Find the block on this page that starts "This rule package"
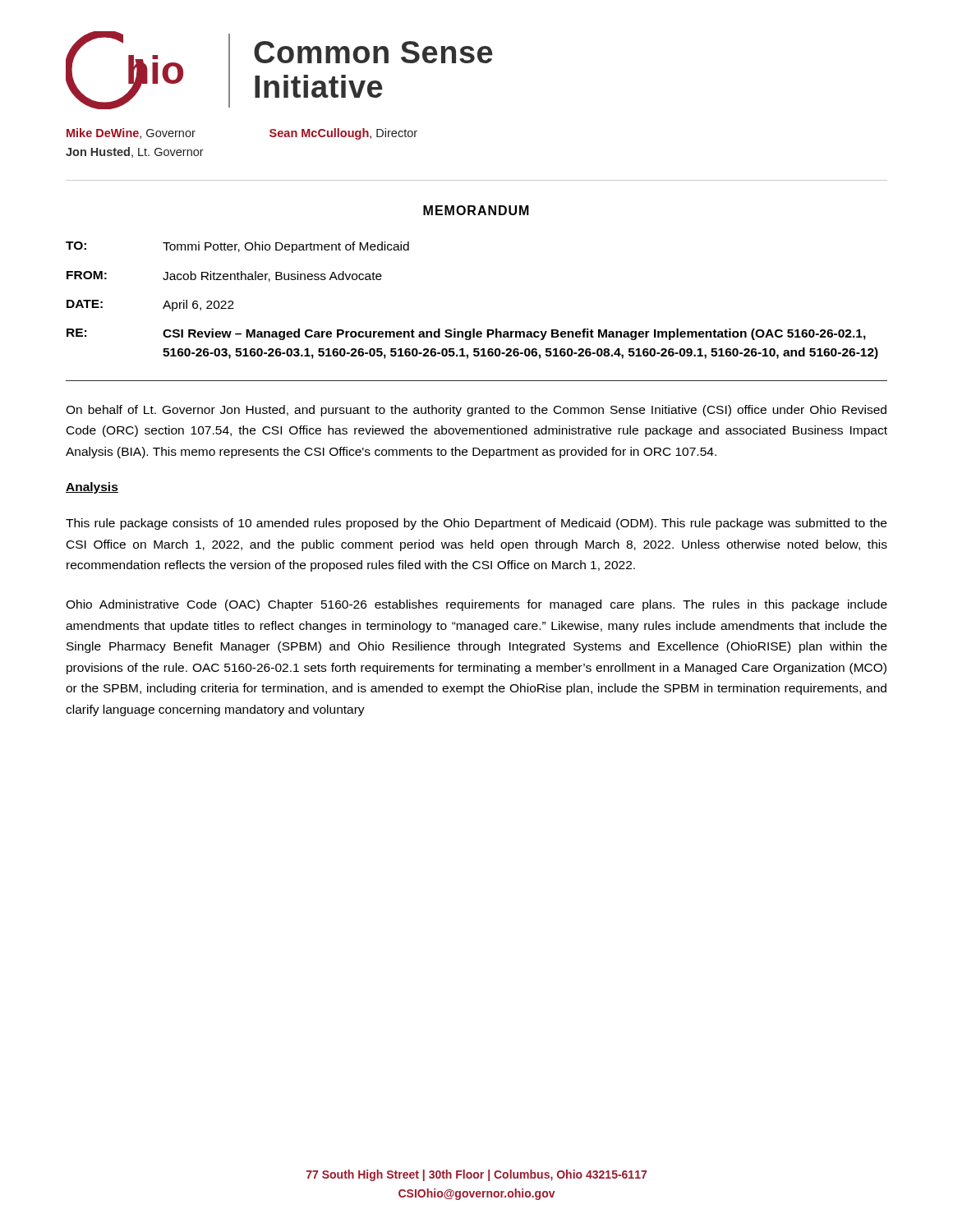 click(476, 544)
